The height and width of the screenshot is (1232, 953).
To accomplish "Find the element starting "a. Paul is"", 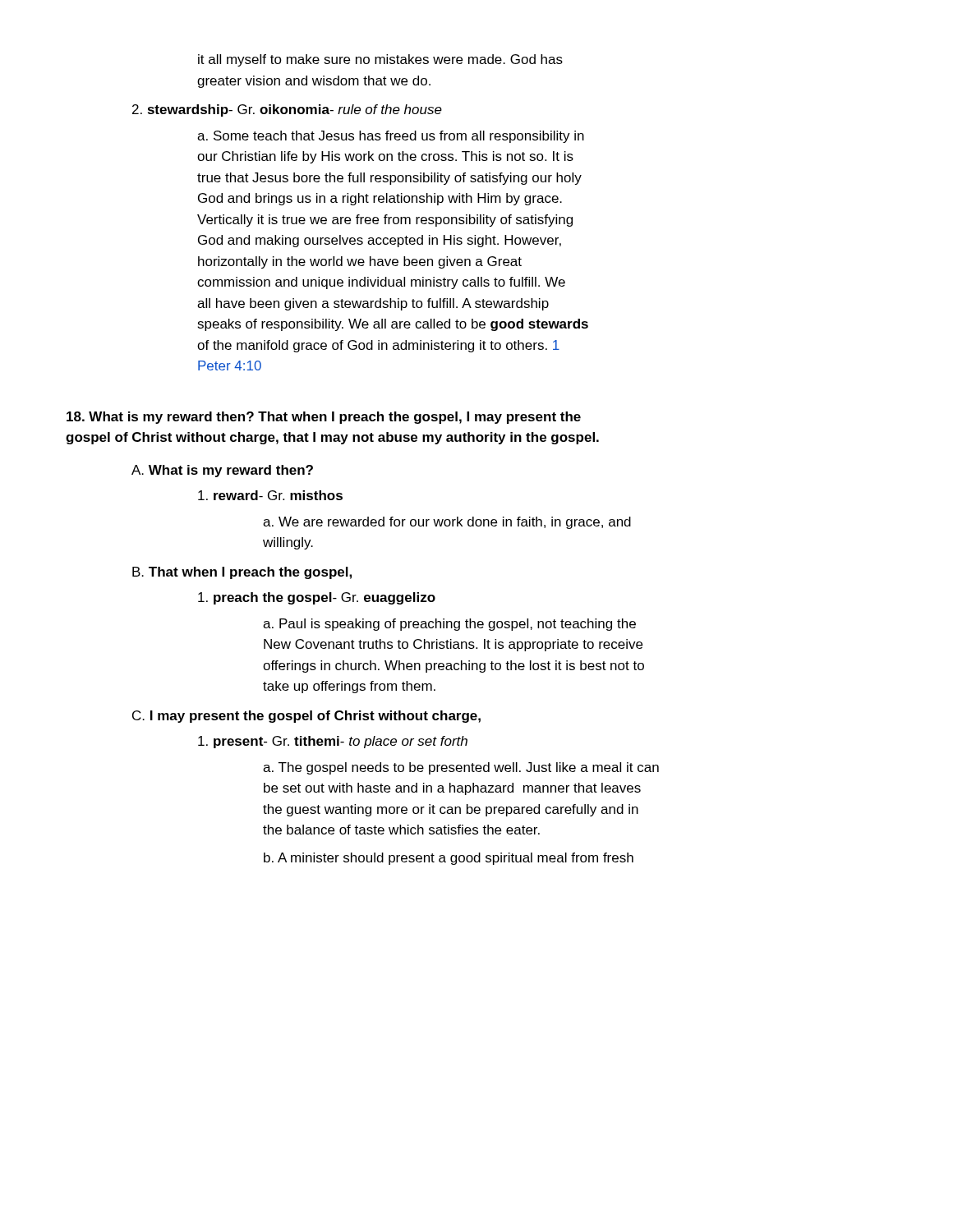I will [x=454, y=655].
